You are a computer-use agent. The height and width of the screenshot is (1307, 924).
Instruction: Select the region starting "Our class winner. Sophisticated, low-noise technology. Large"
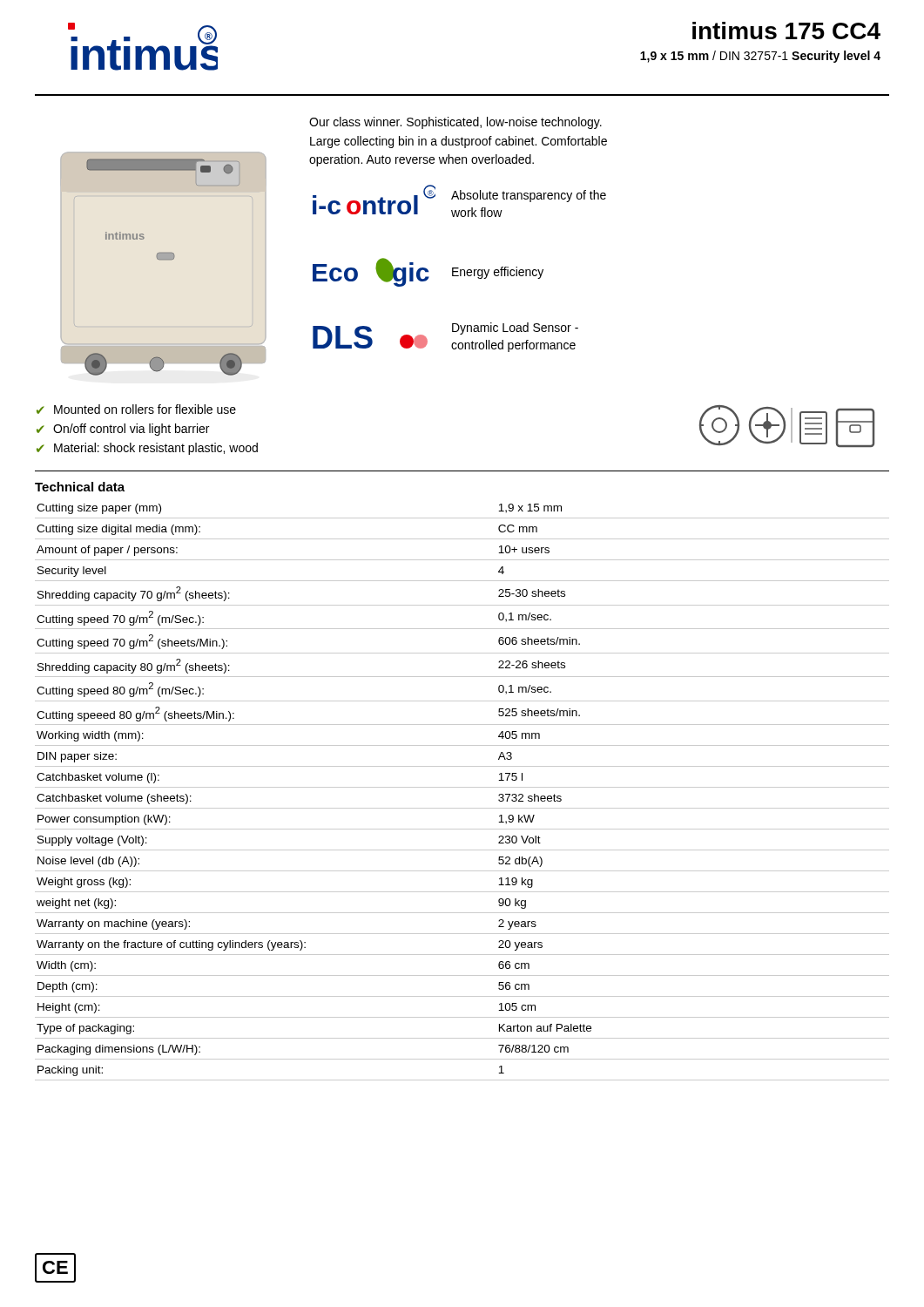[x=458, y=141]
